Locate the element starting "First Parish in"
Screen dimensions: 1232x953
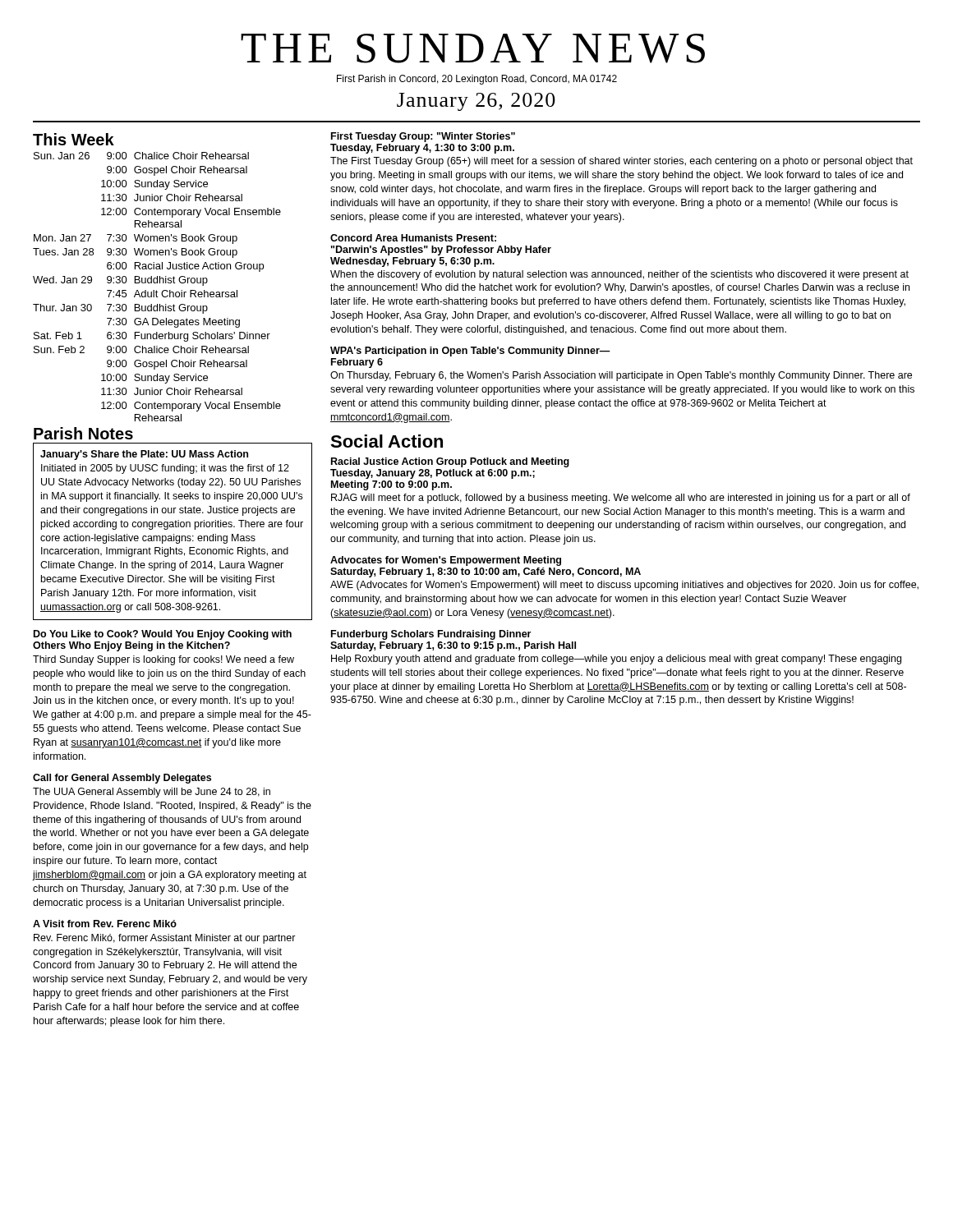pyautogui.click(x=476, y=79)
